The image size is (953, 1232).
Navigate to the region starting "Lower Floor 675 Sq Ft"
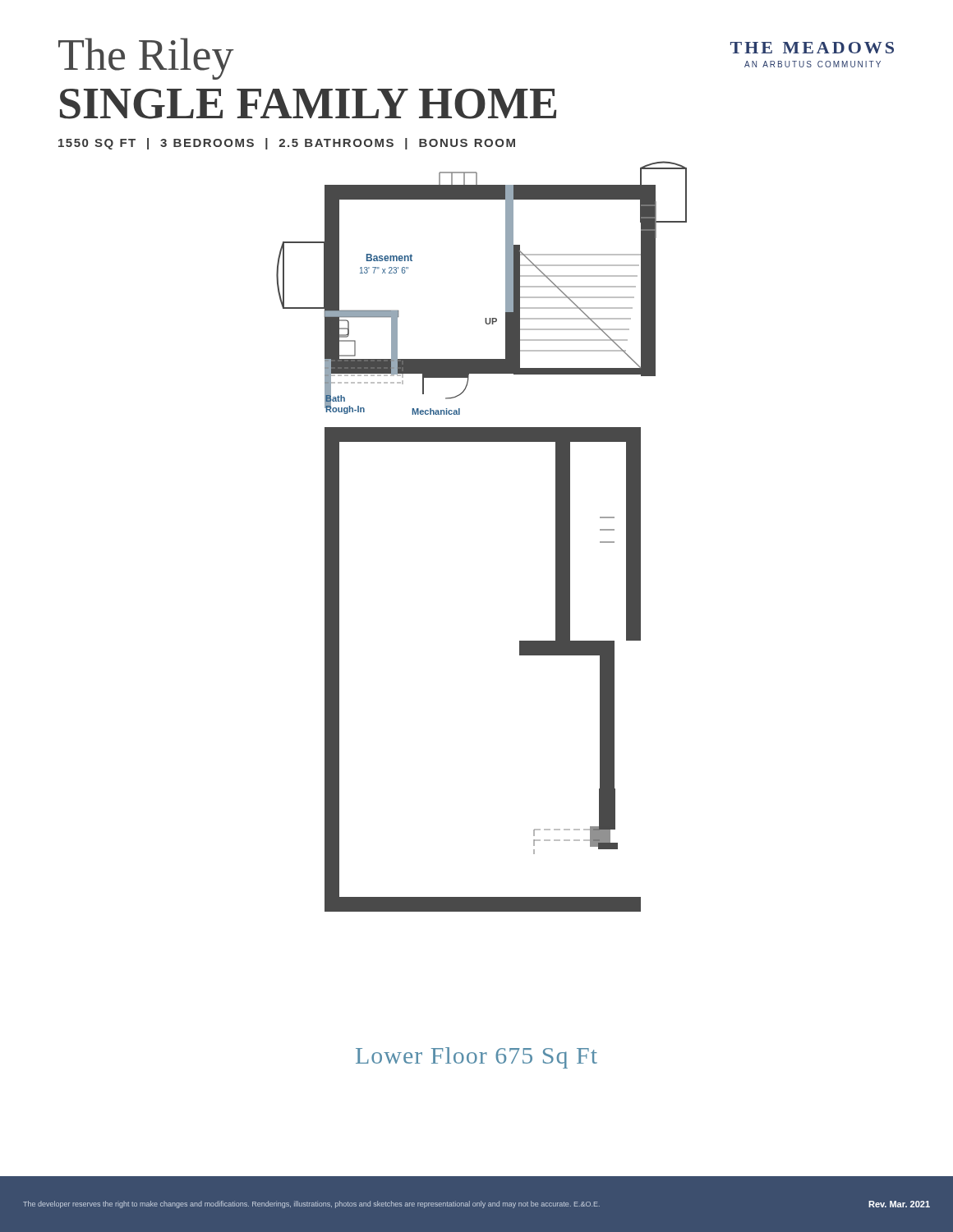click(476, 1055)
